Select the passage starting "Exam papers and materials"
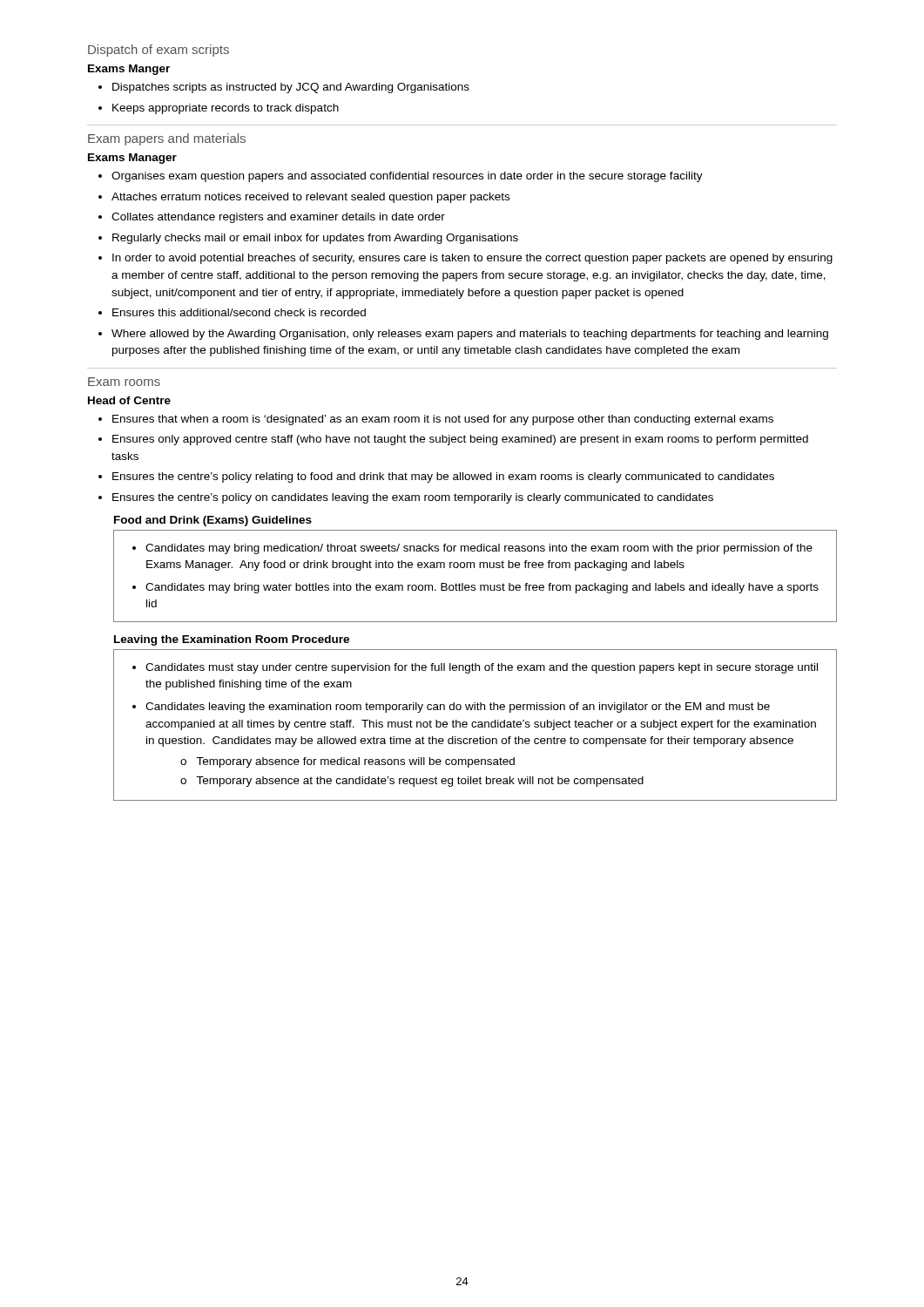 [167, 138]
